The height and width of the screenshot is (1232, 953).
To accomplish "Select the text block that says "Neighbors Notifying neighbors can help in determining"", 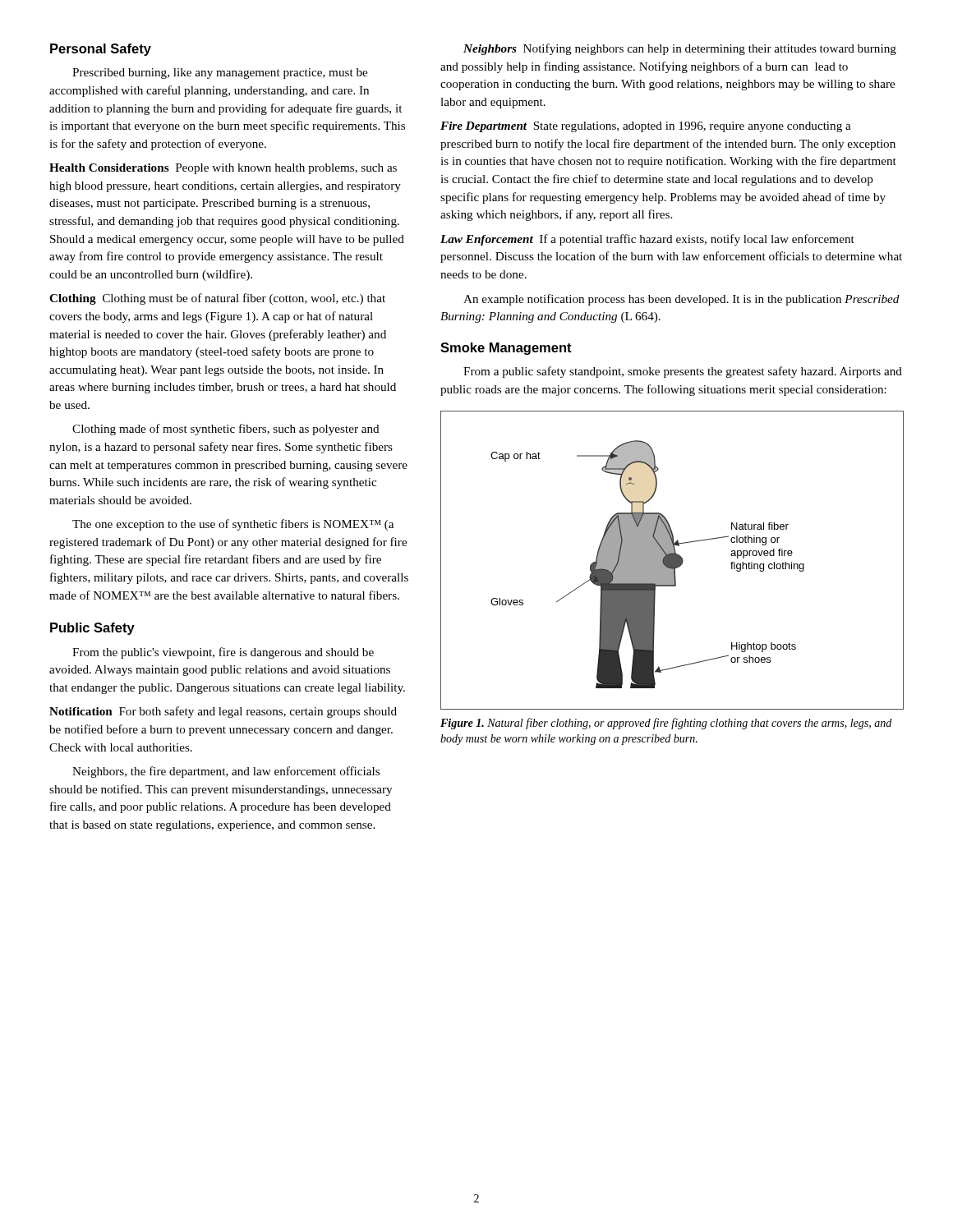I will [672, 75].
